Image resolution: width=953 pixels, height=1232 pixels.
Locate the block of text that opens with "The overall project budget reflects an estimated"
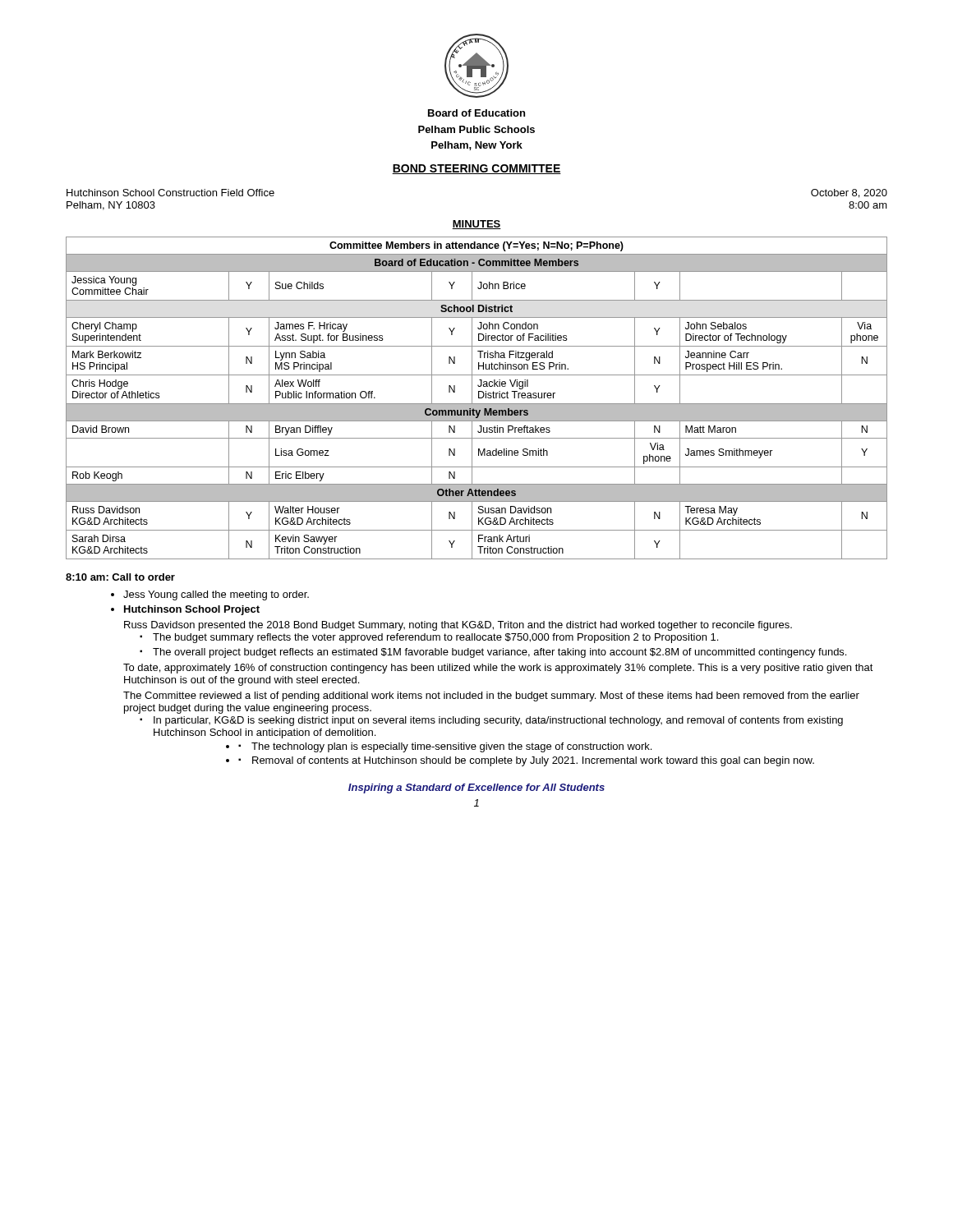500,651
